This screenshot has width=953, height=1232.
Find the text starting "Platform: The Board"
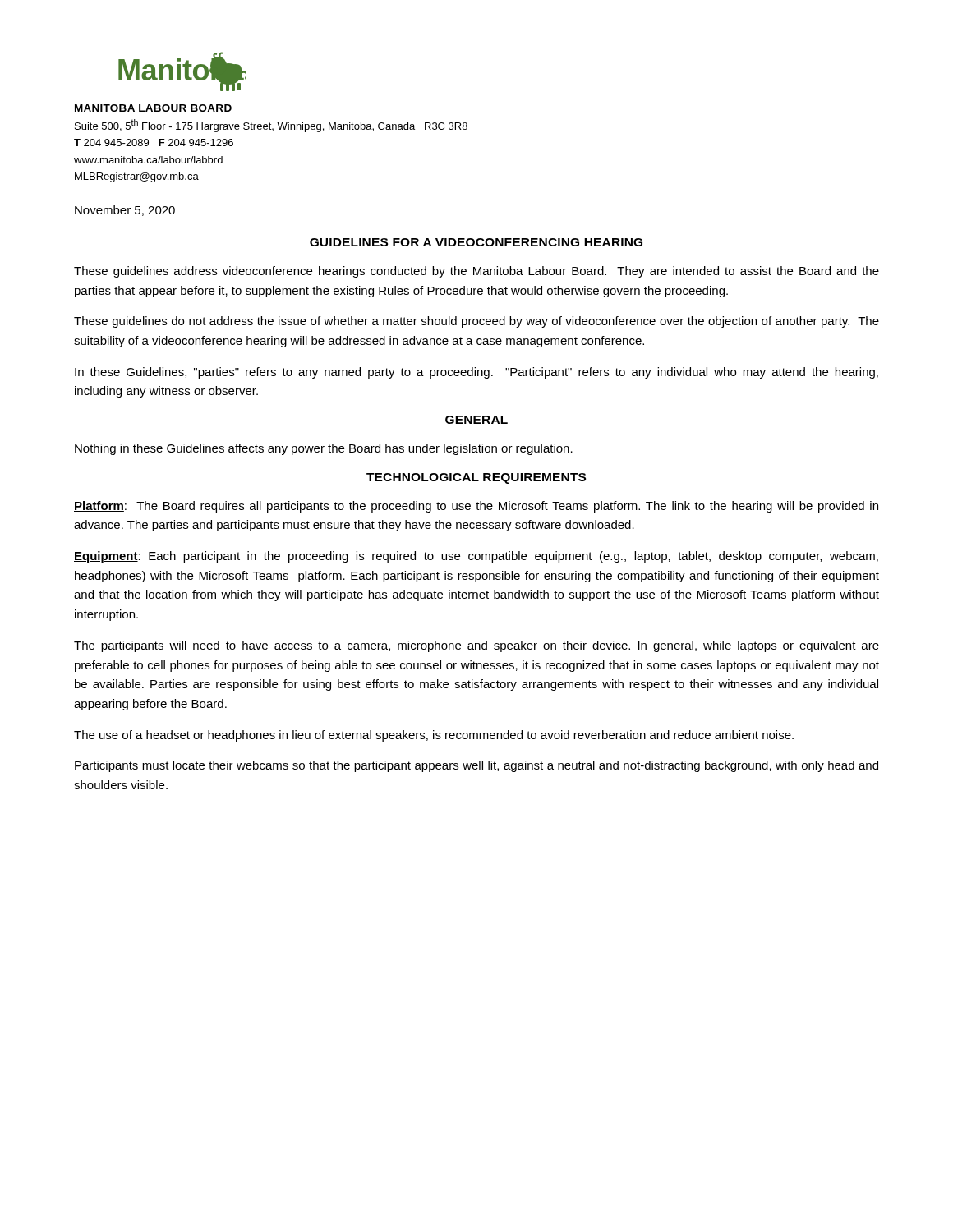tap(476, 515)
